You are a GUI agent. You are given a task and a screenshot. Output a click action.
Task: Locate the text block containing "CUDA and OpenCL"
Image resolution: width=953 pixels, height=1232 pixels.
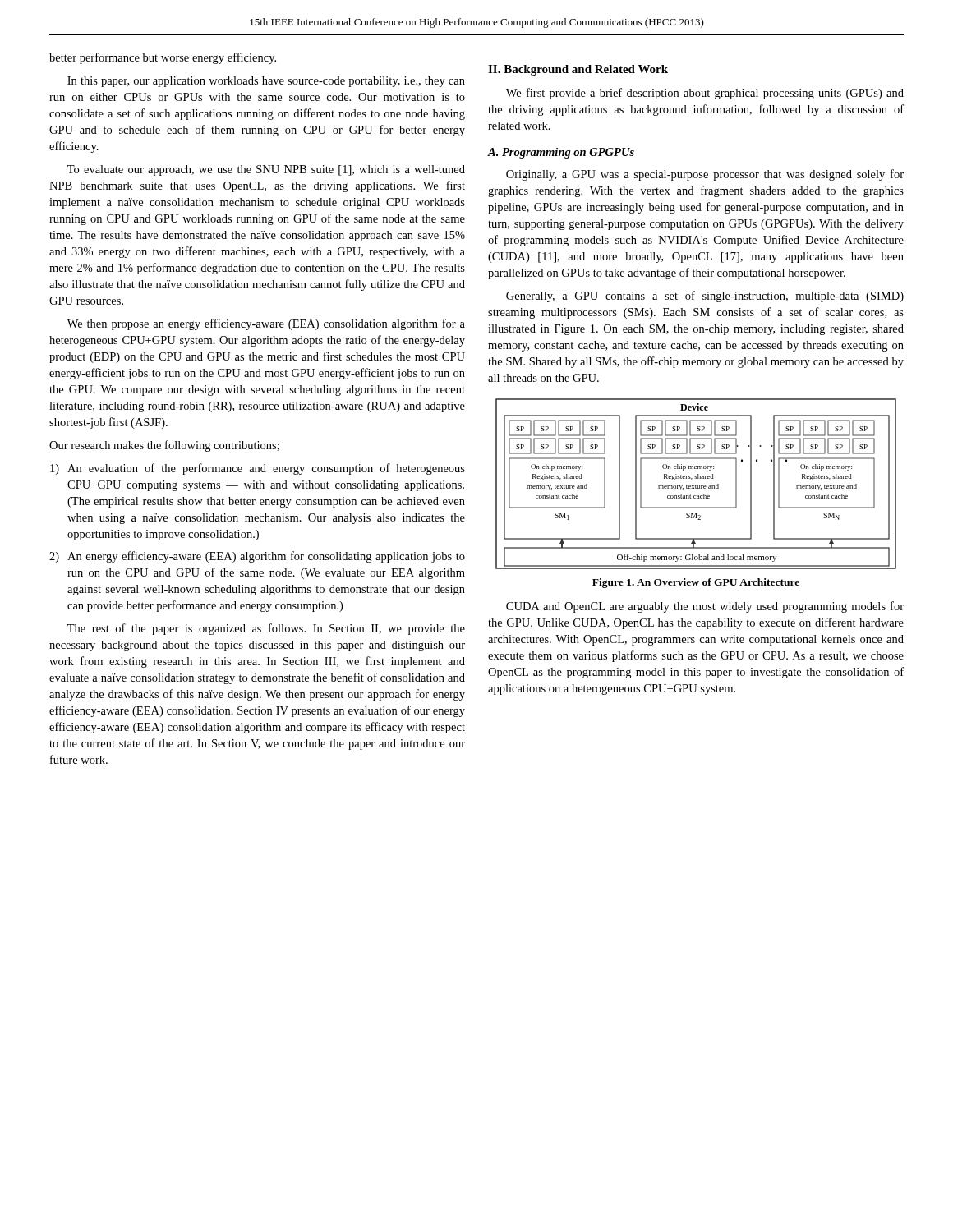point(696,647)
